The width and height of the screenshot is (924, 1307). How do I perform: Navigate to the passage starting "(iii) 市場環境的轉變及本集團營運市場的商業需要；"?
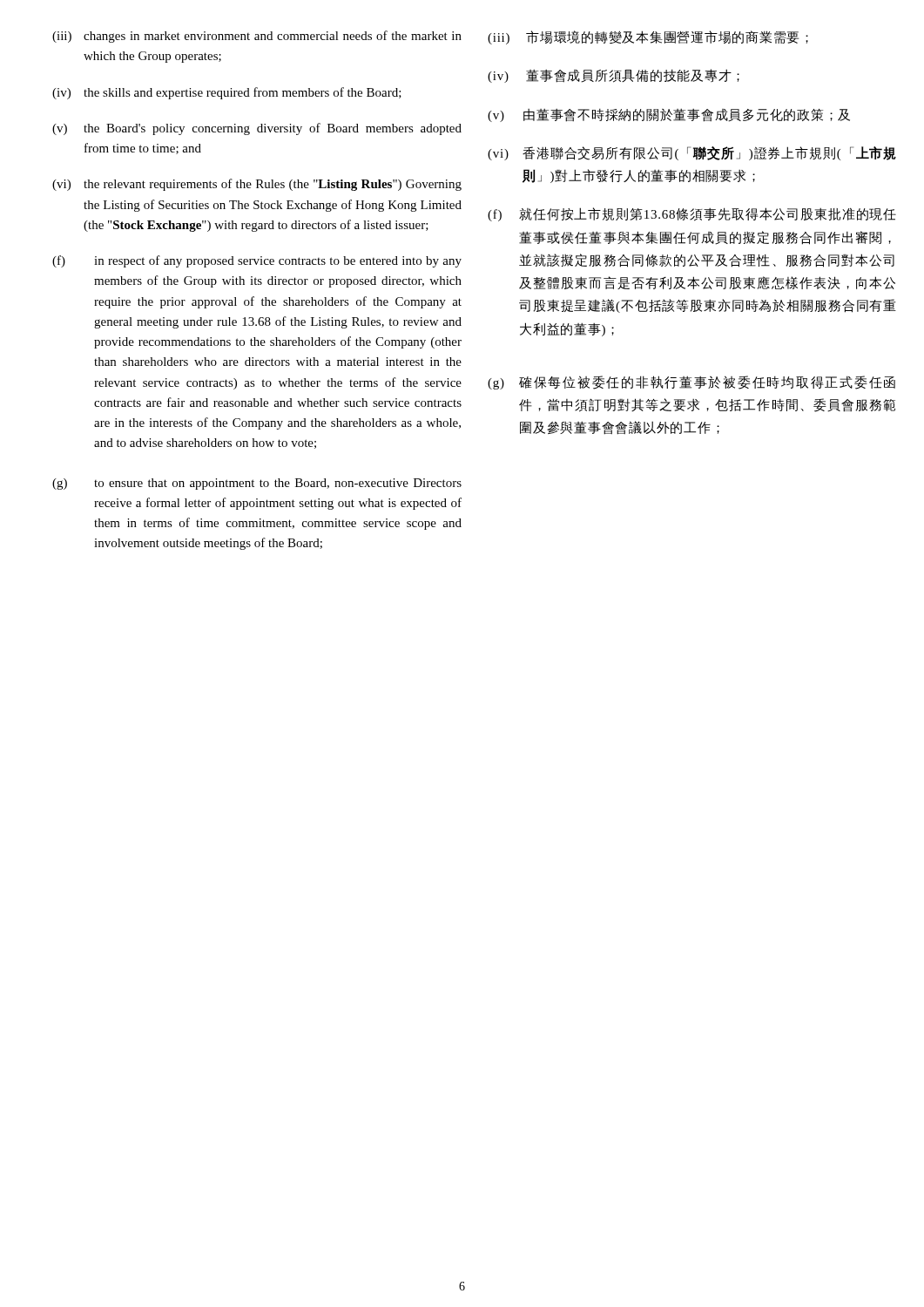tap(692, 38)
